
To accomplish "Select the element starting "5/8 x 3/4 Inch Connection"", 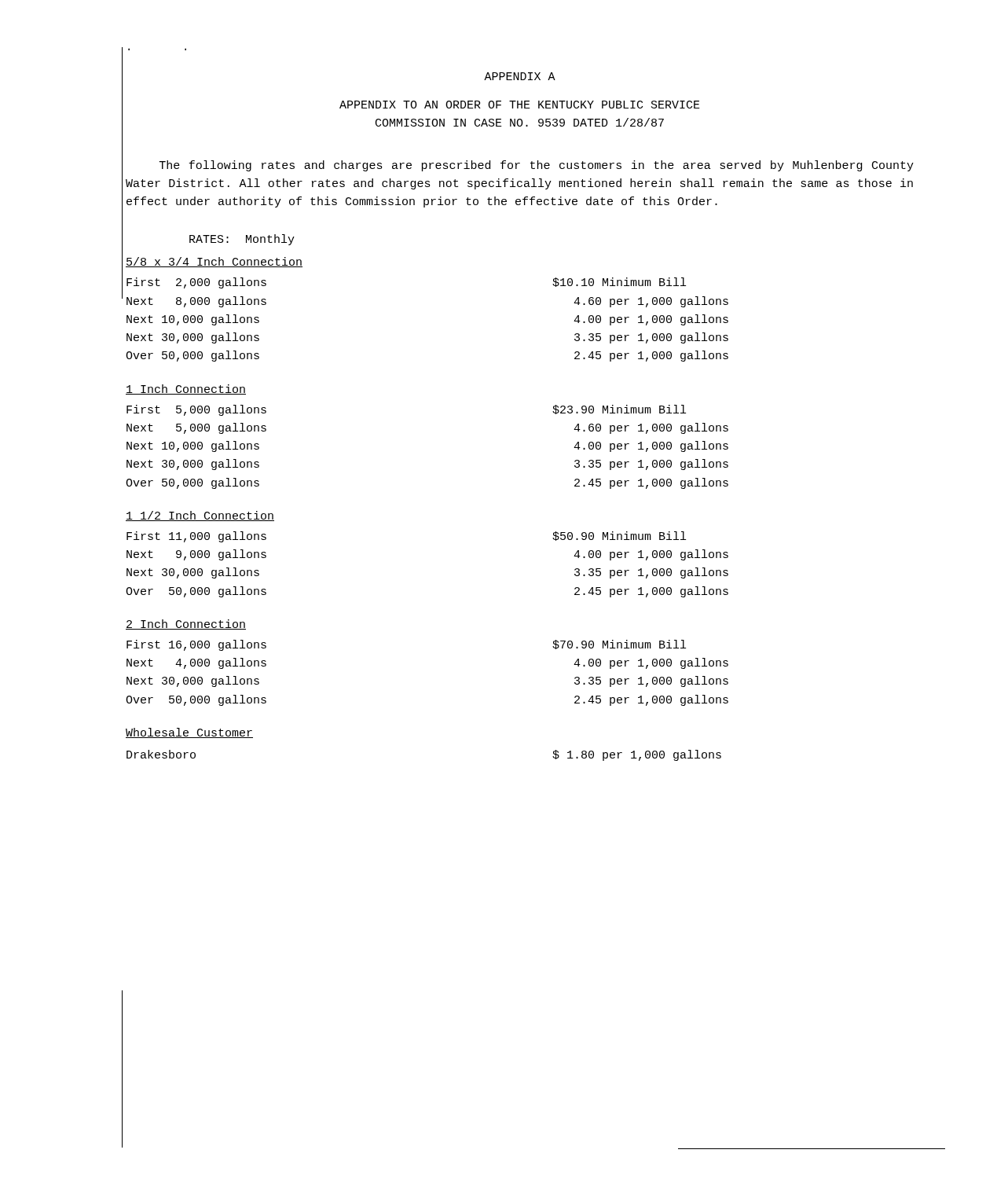I will [x=214, y=263].
